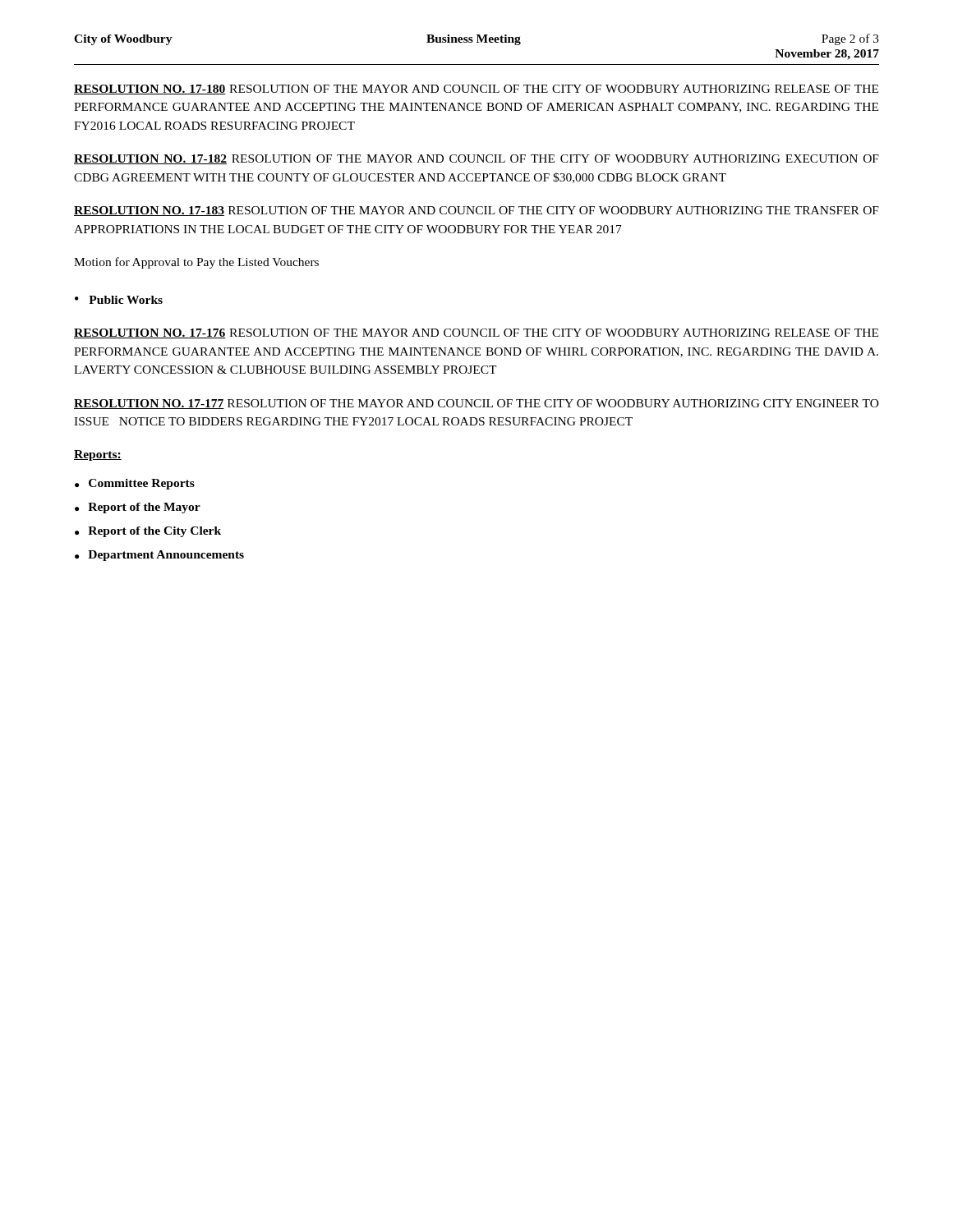The image size is (953, 1232).
Task: Click the passage that begins "RESOLUTION NO. 17-183"
Action: [x=476, y=220]
